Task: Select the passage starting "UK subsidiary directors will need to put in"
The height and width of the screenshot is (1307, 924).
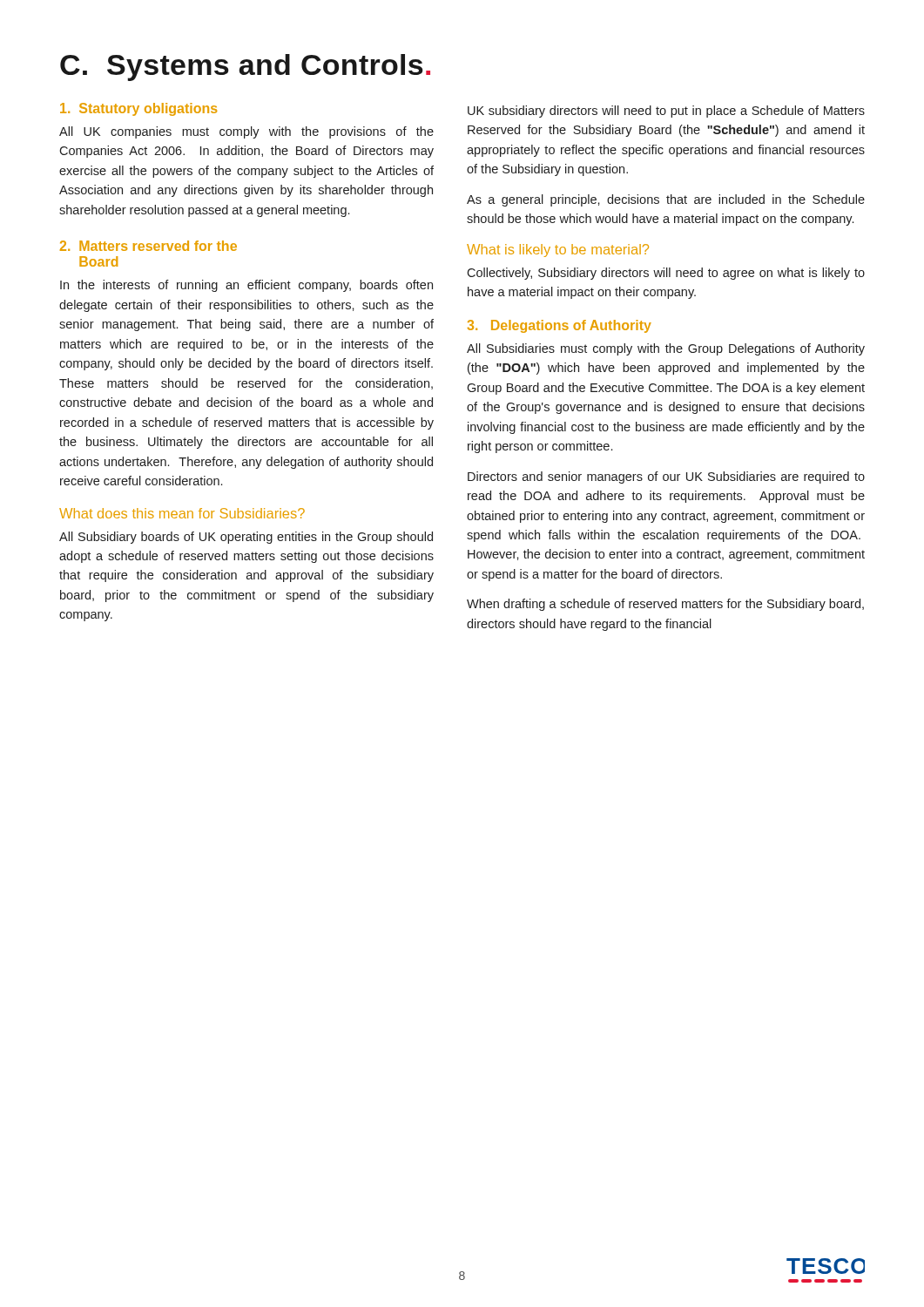Action: [x=666, y=140]
